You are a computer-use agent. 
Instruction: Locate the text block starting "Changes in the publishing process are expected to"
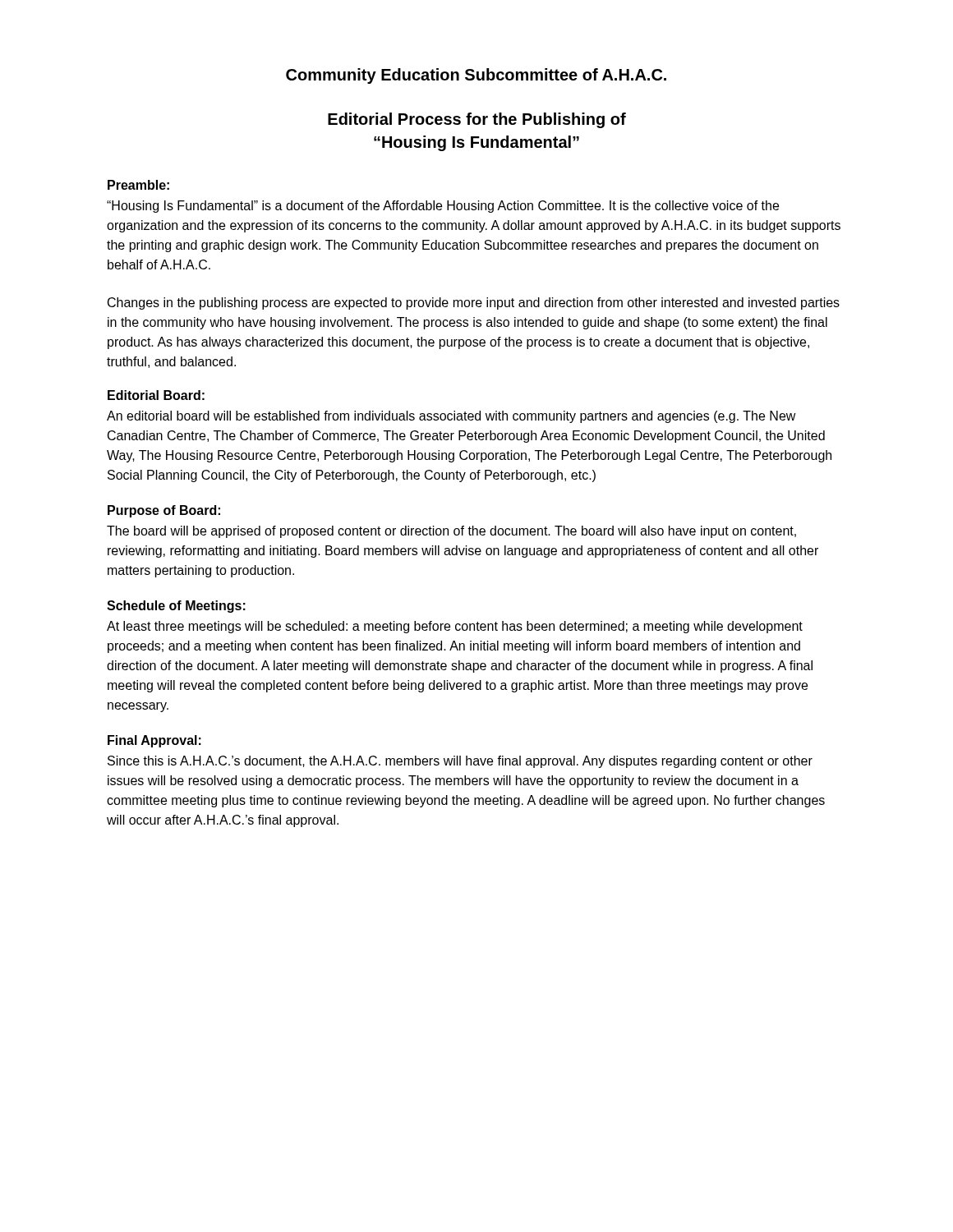473,332
